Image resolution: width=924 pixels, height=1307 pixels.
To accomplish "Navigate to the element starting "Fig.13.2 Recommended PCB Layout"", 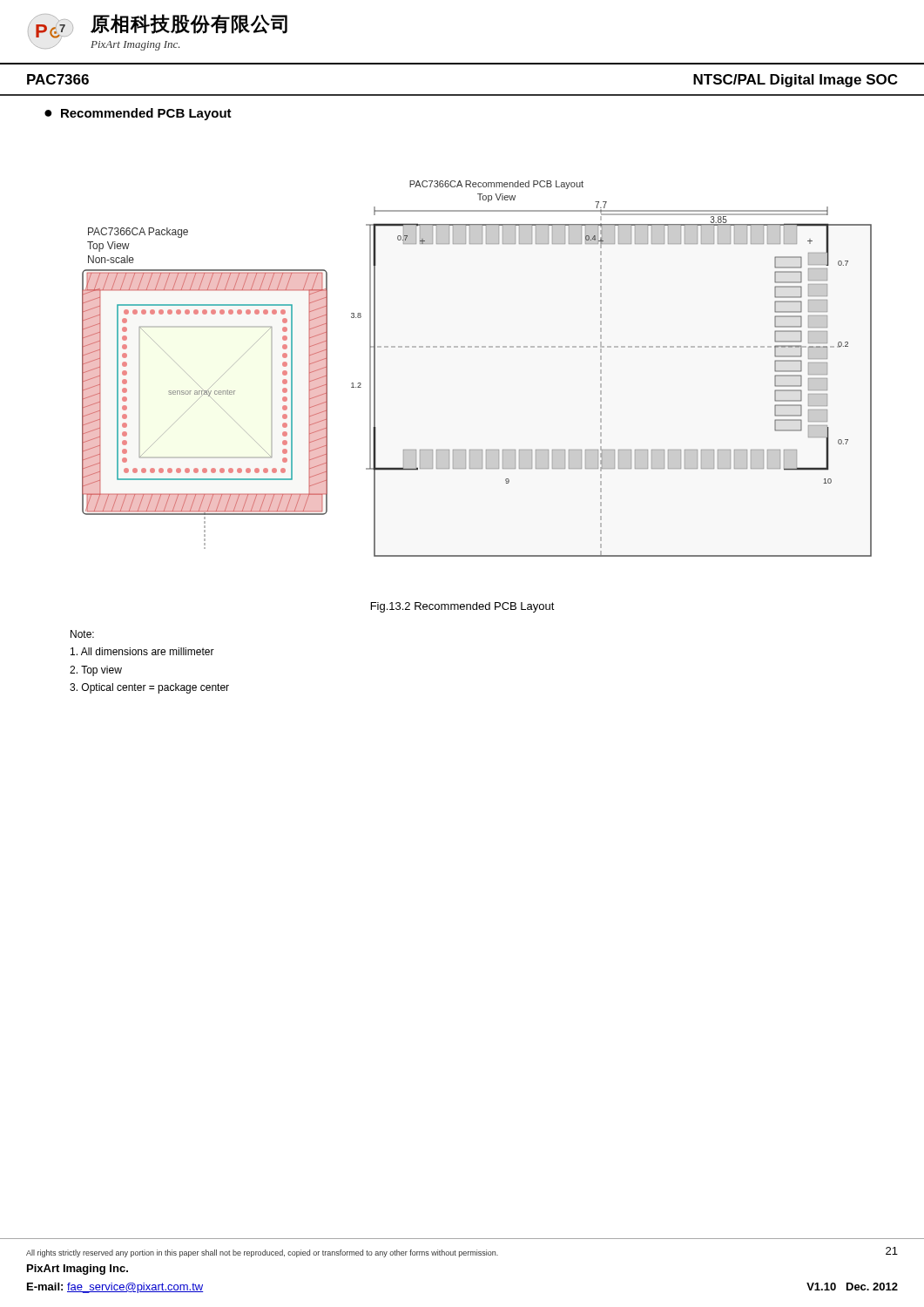I will (462, 606).
